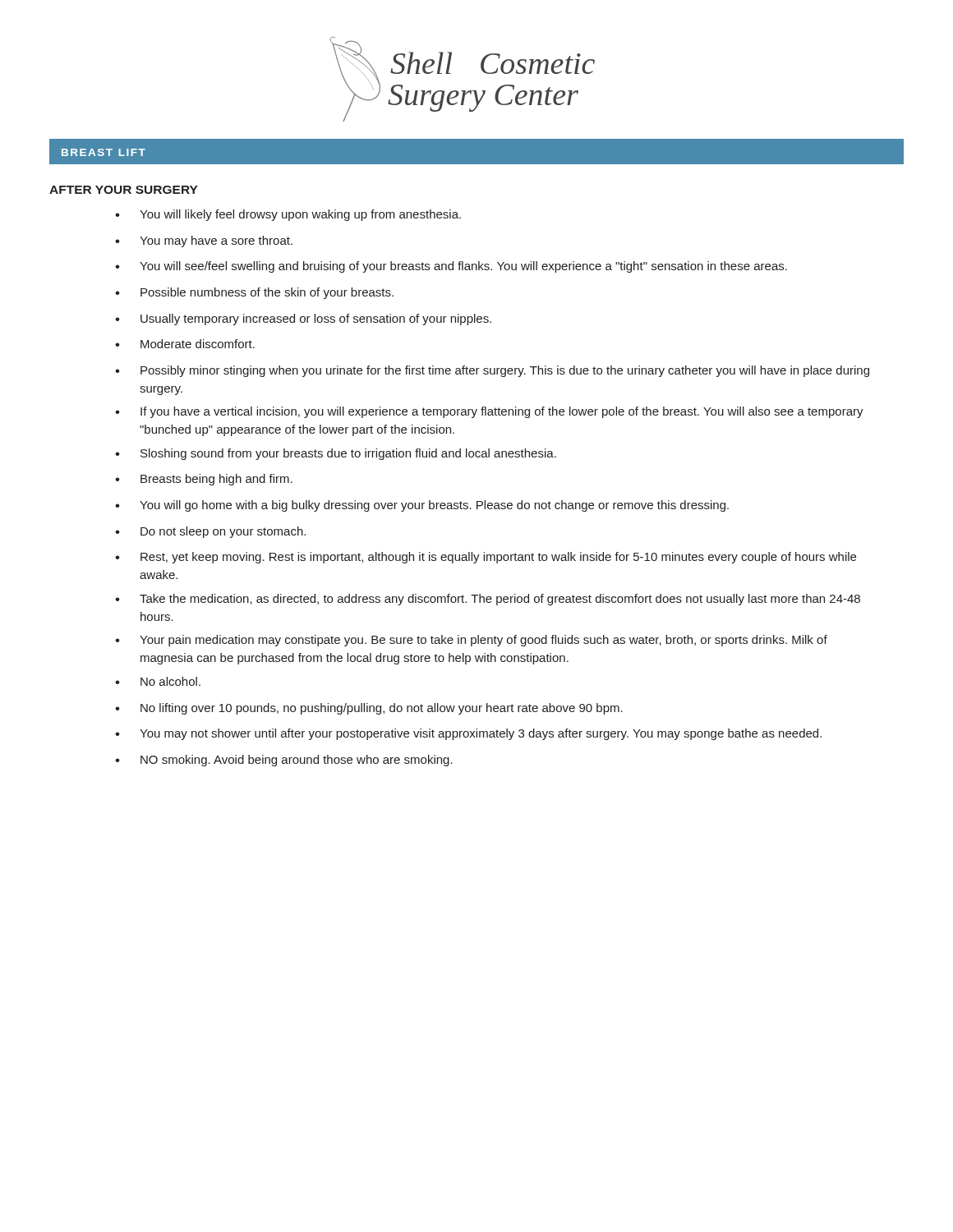Image resolution: width=953 pixels, height=1232 pixels.
Task: Find the text block starting "• You may not shower until after your"
Action: pyautogui.click(x=509, y=735)
